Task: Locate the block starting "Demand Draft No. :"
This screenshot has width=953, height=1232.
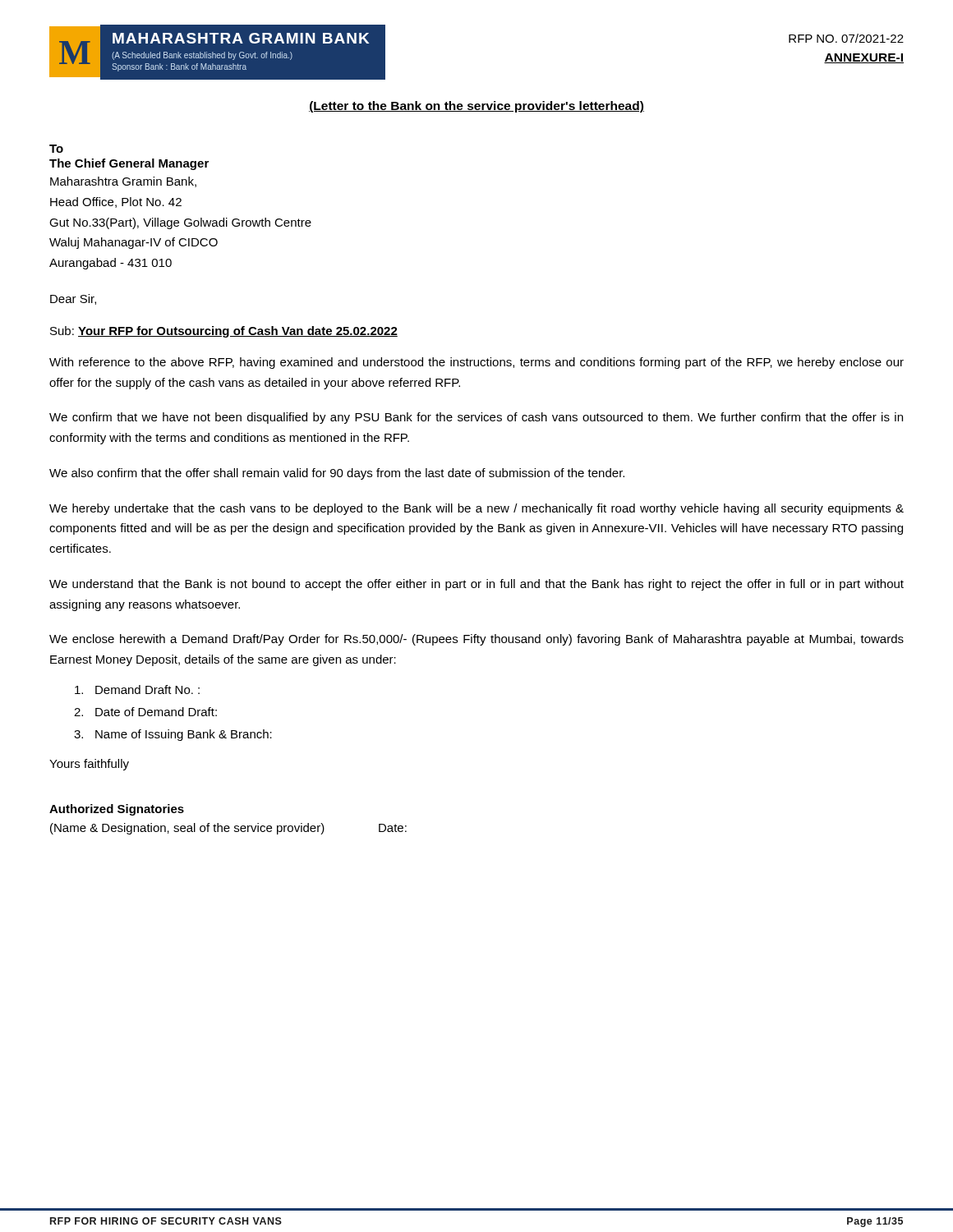Action: [x=137, y=689]
